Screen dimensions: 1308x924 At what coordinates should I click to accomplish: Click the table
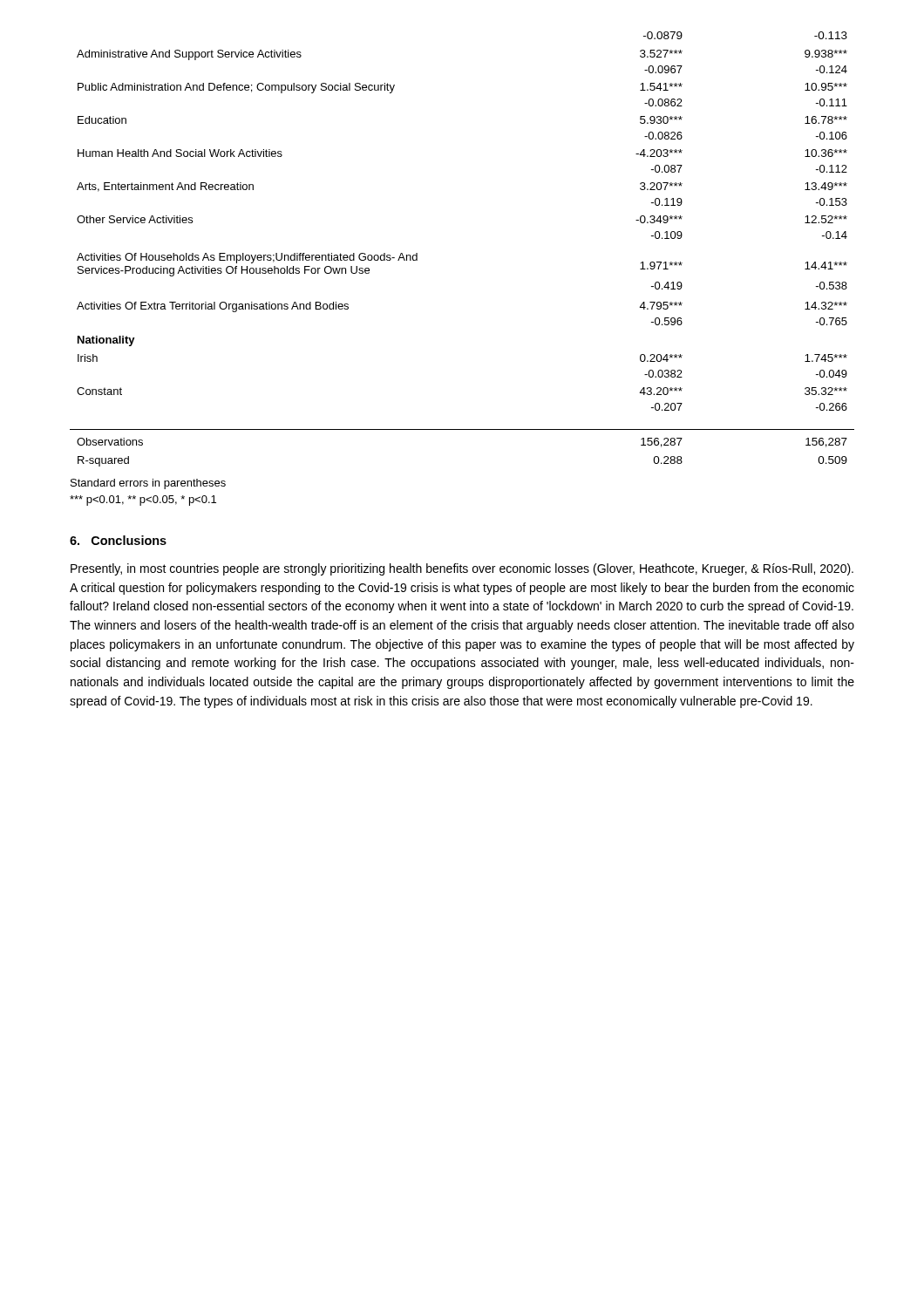(462, 248)
